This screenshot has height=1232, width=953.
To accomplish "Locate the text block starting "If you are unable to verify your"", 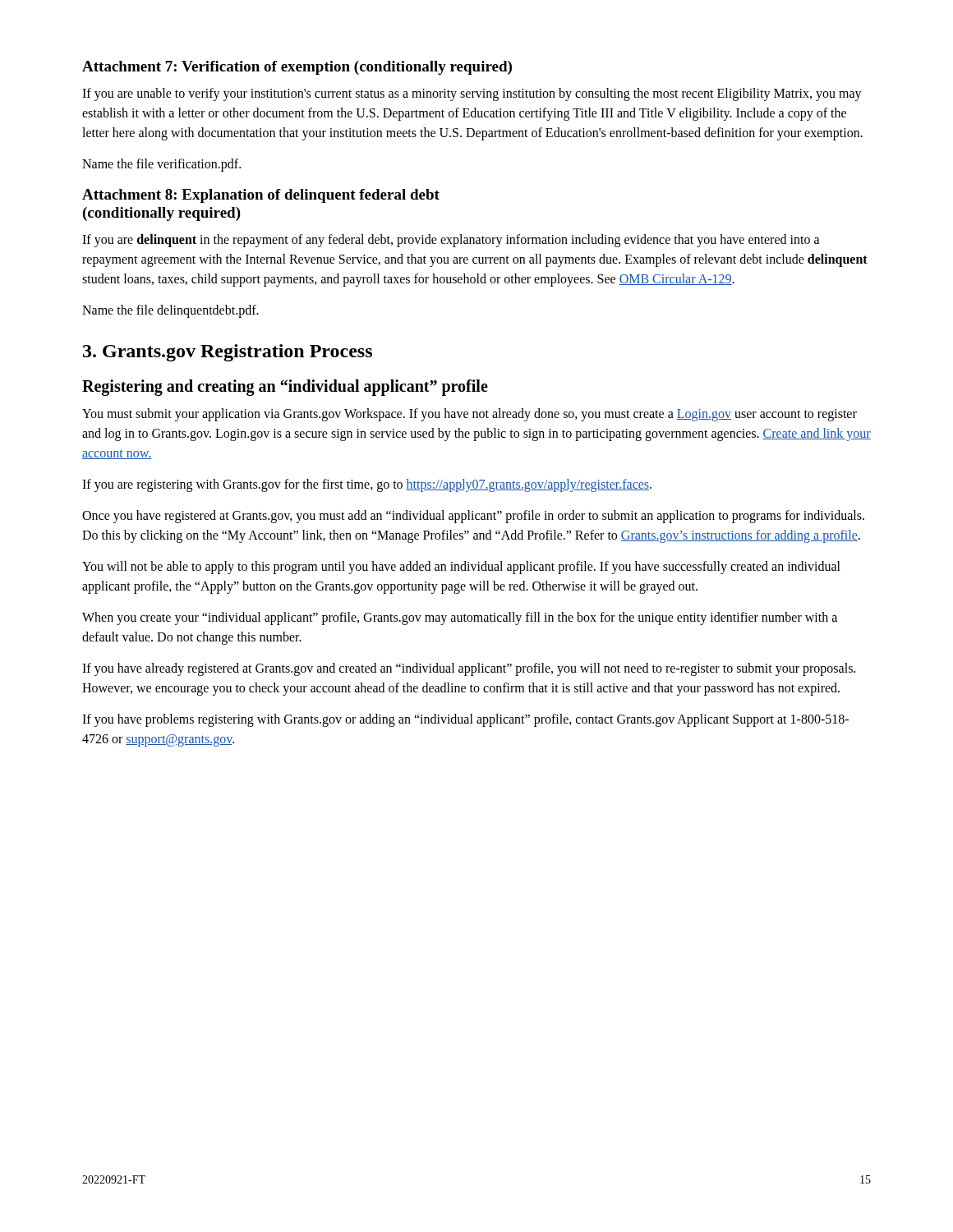I will coord(476,113).
